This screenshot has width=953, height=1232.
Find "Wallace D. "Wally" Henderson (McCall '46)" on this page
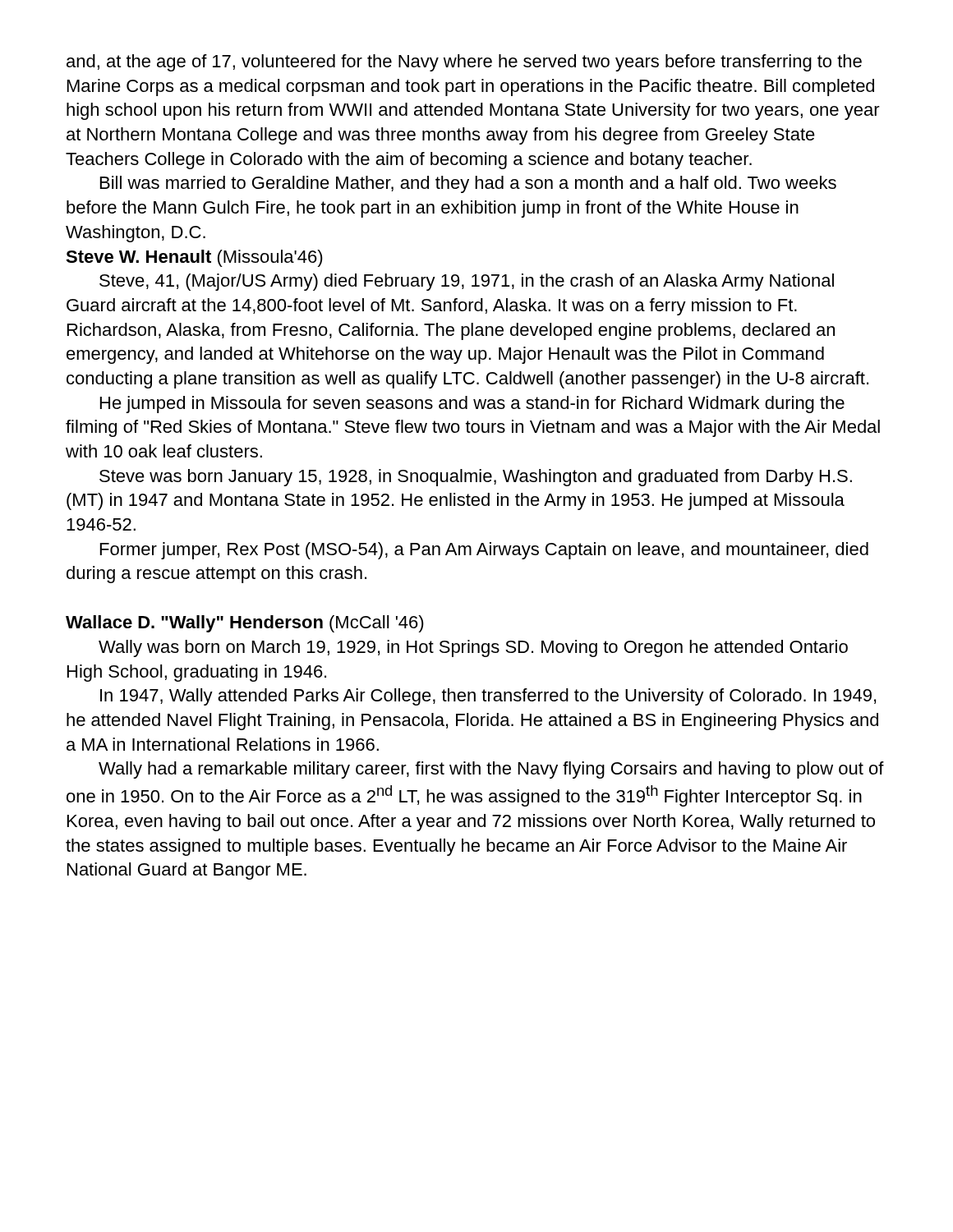coord(245,622)
